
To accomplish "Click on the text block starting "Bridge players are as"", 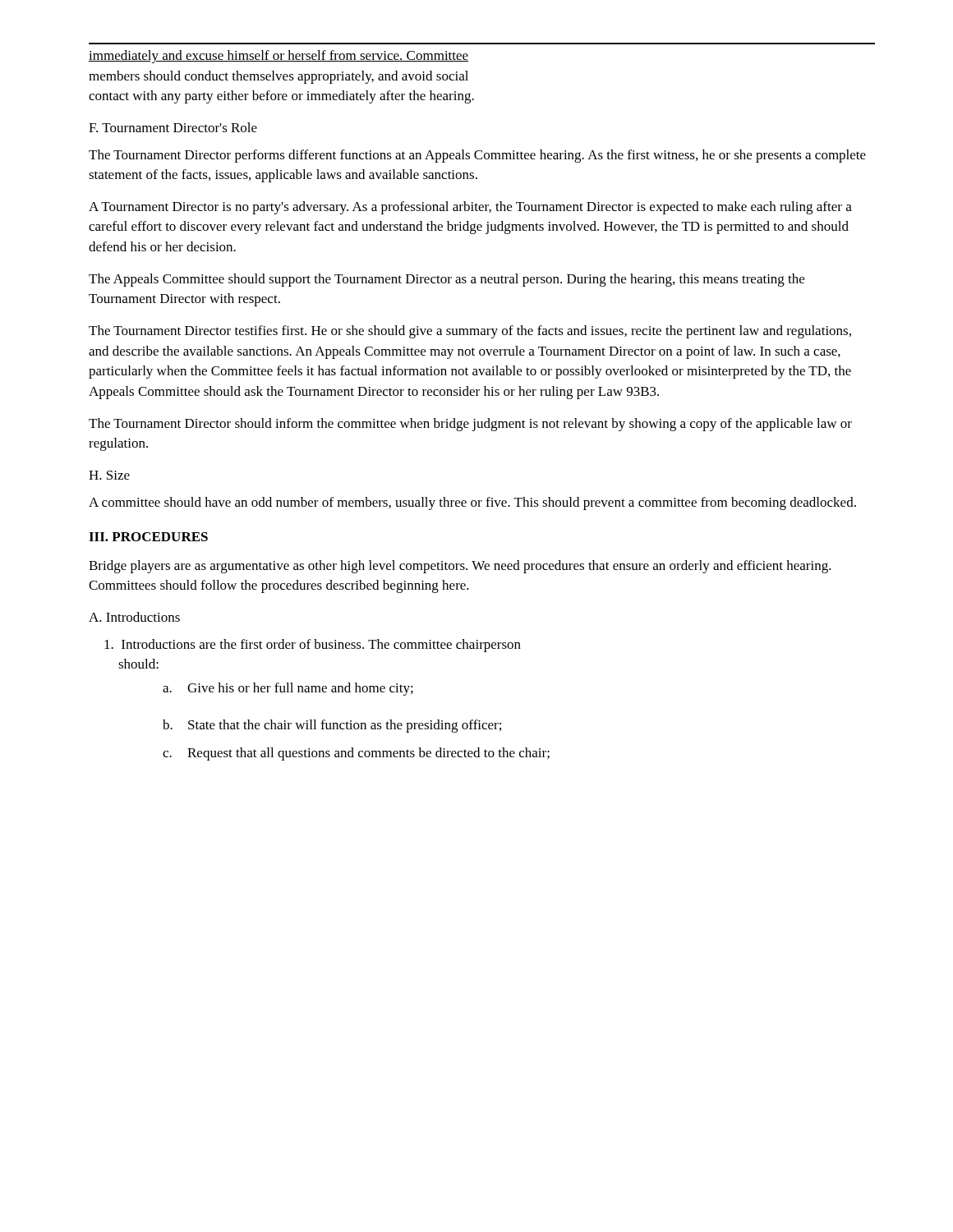I will coord(460,575).
